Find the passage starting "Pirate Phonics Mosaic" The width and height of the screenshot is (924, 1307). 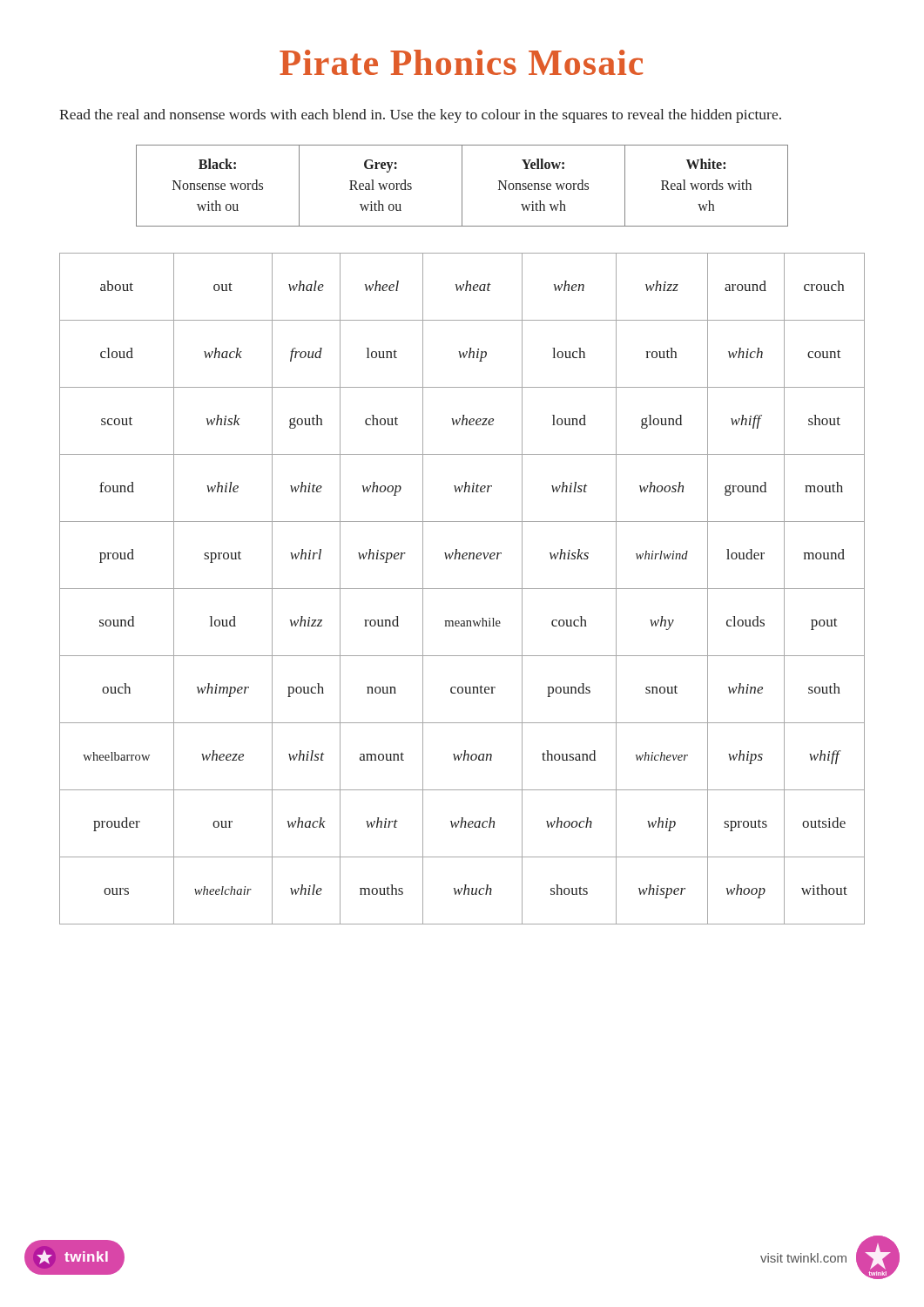click(462, 63)
